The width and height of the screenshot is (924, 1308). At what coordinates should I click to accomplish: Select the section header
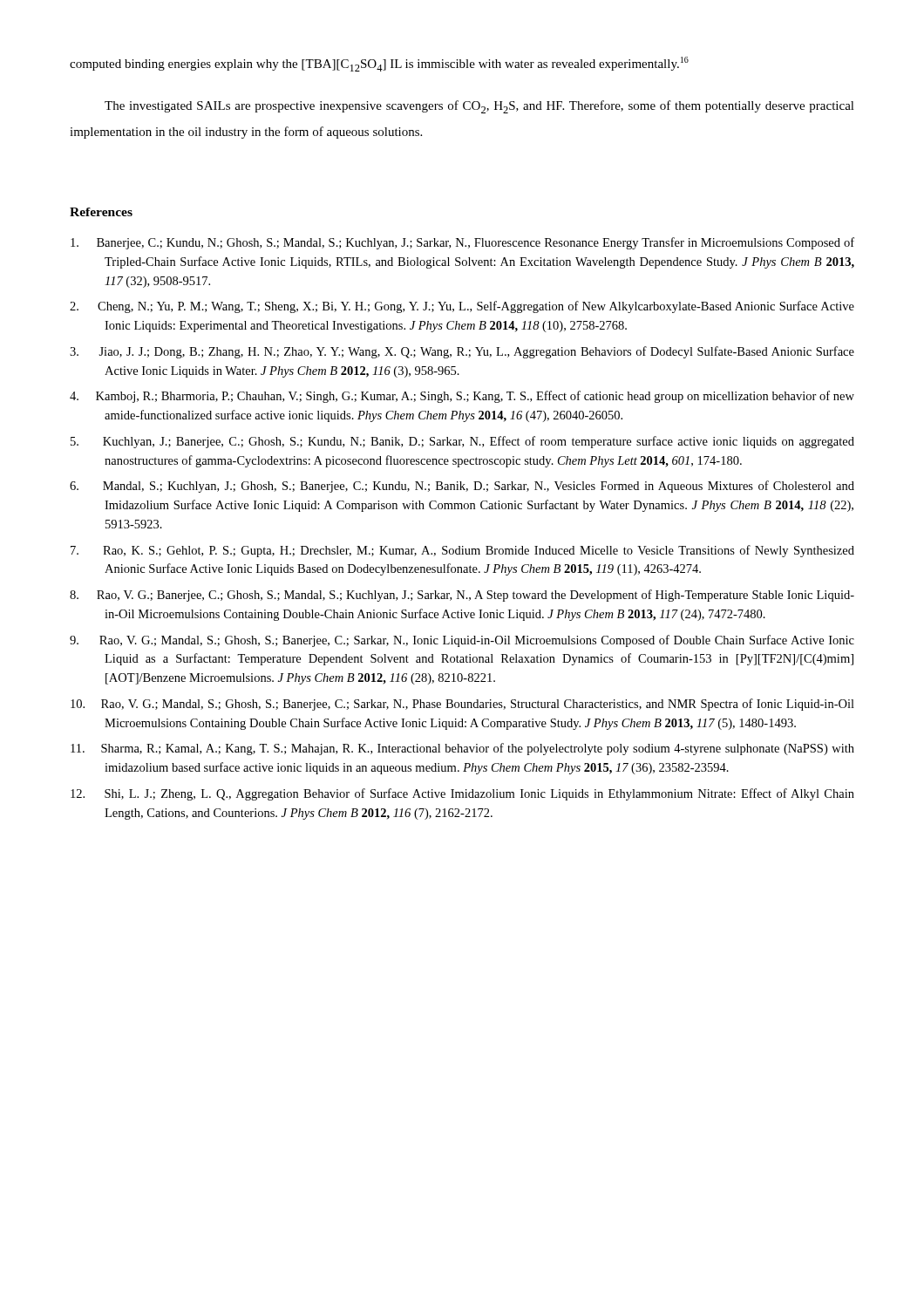[101, 211]
